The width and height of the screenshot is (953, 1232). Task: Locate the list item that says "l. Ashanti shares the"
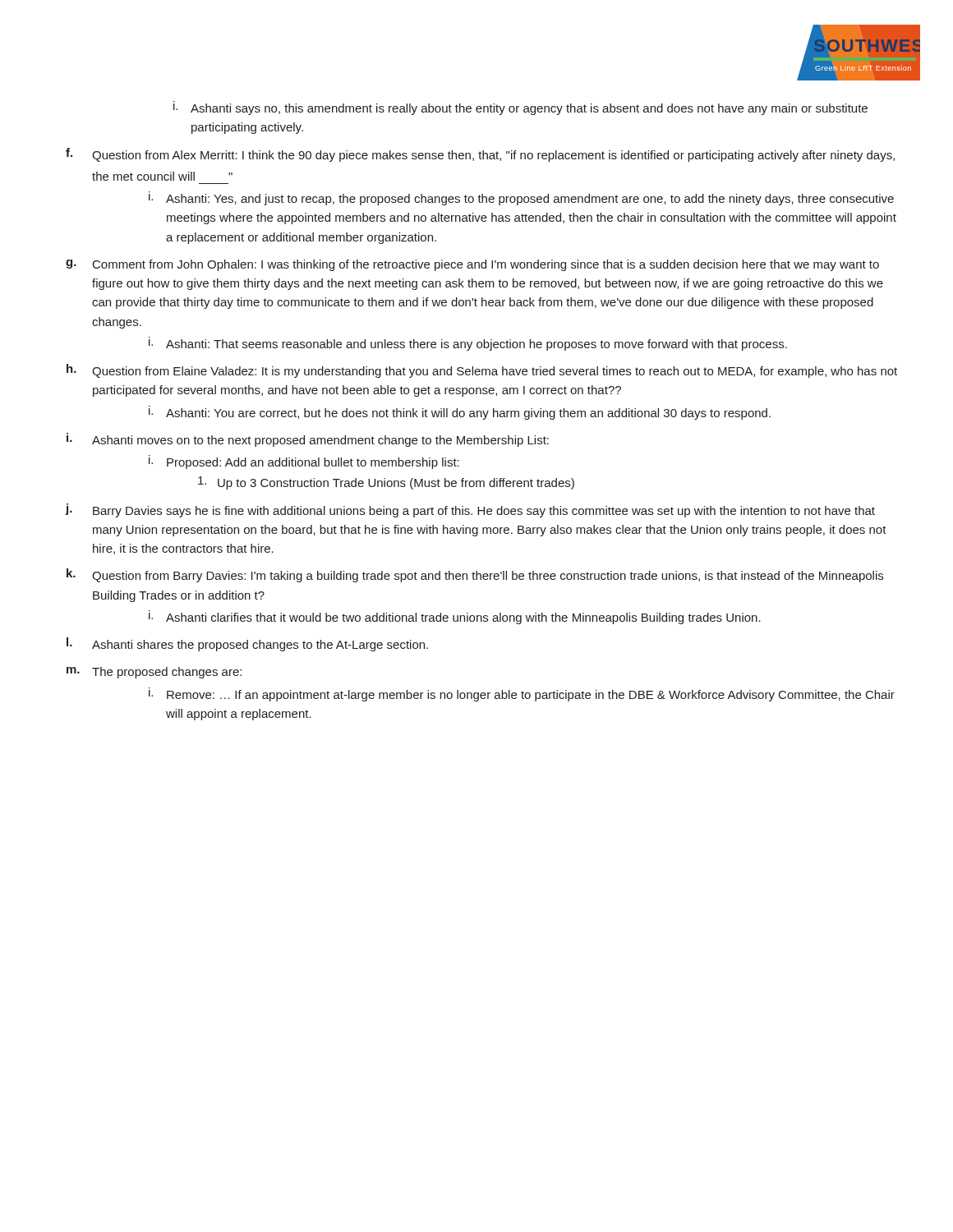point(247,644)
